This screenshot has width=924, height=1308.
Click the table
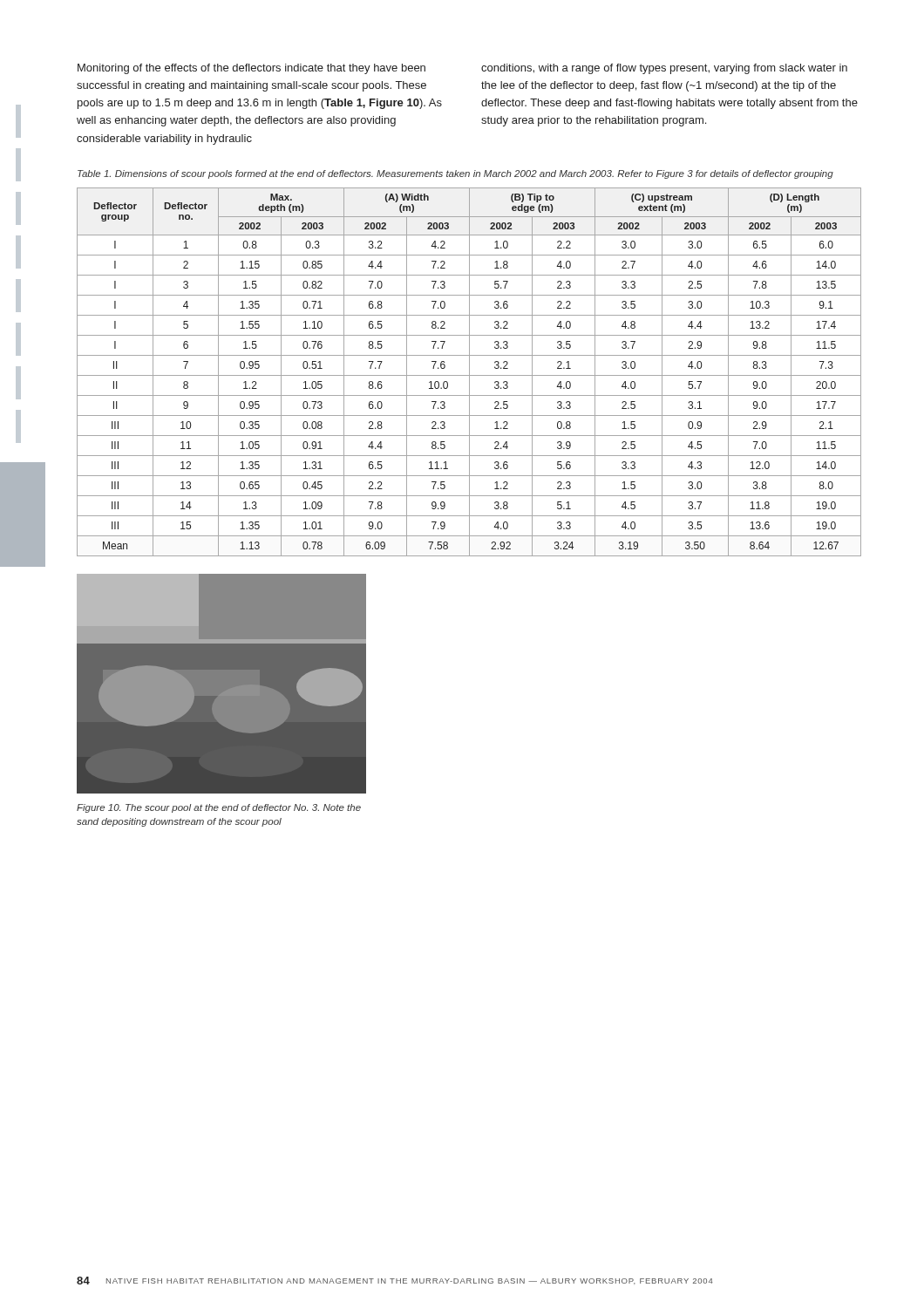(469, 372)
